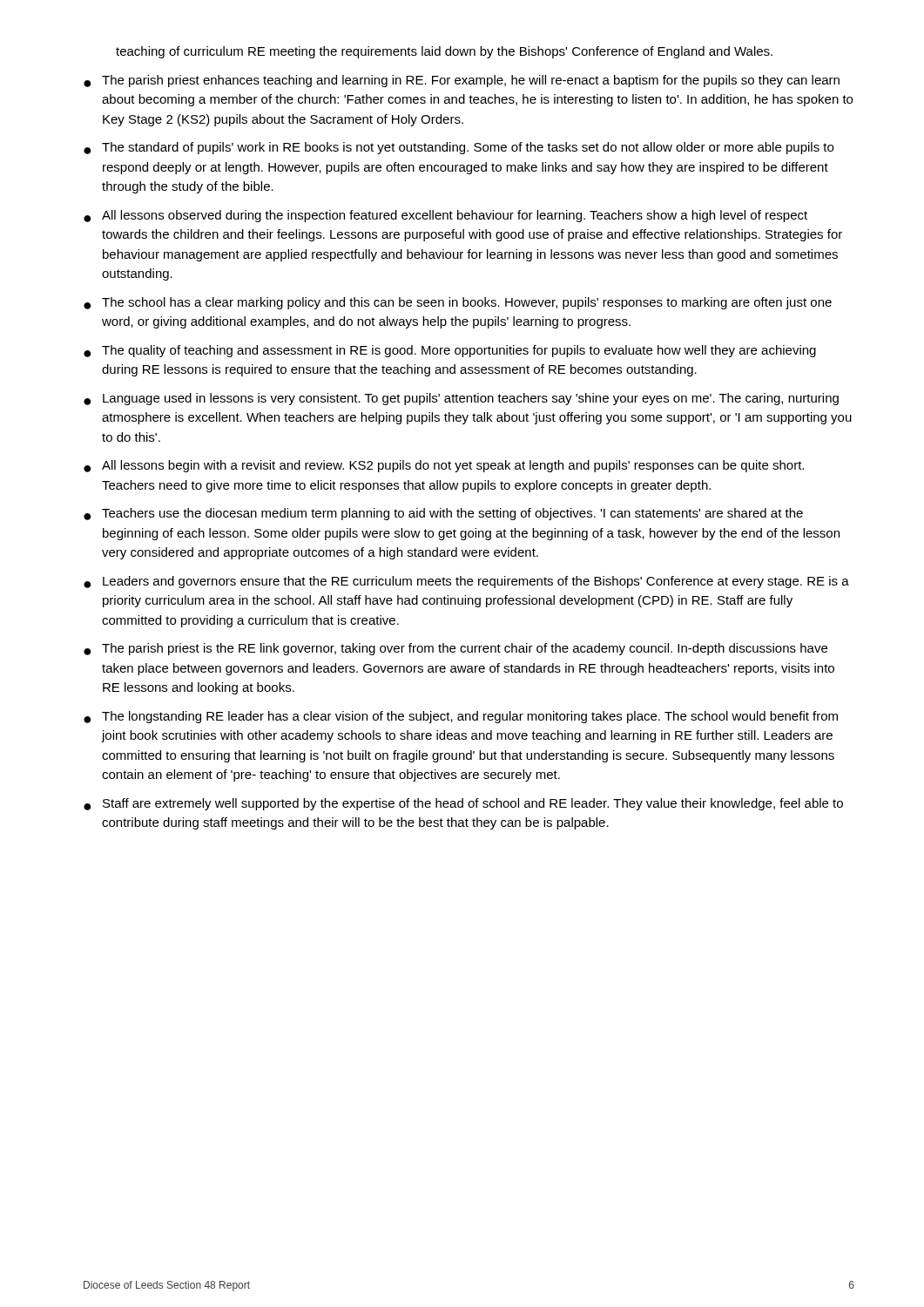Select the list item containing "● Language used in lessons is very"
Viewport: 924px width, 1307px height.
click(x=469, y=418)
